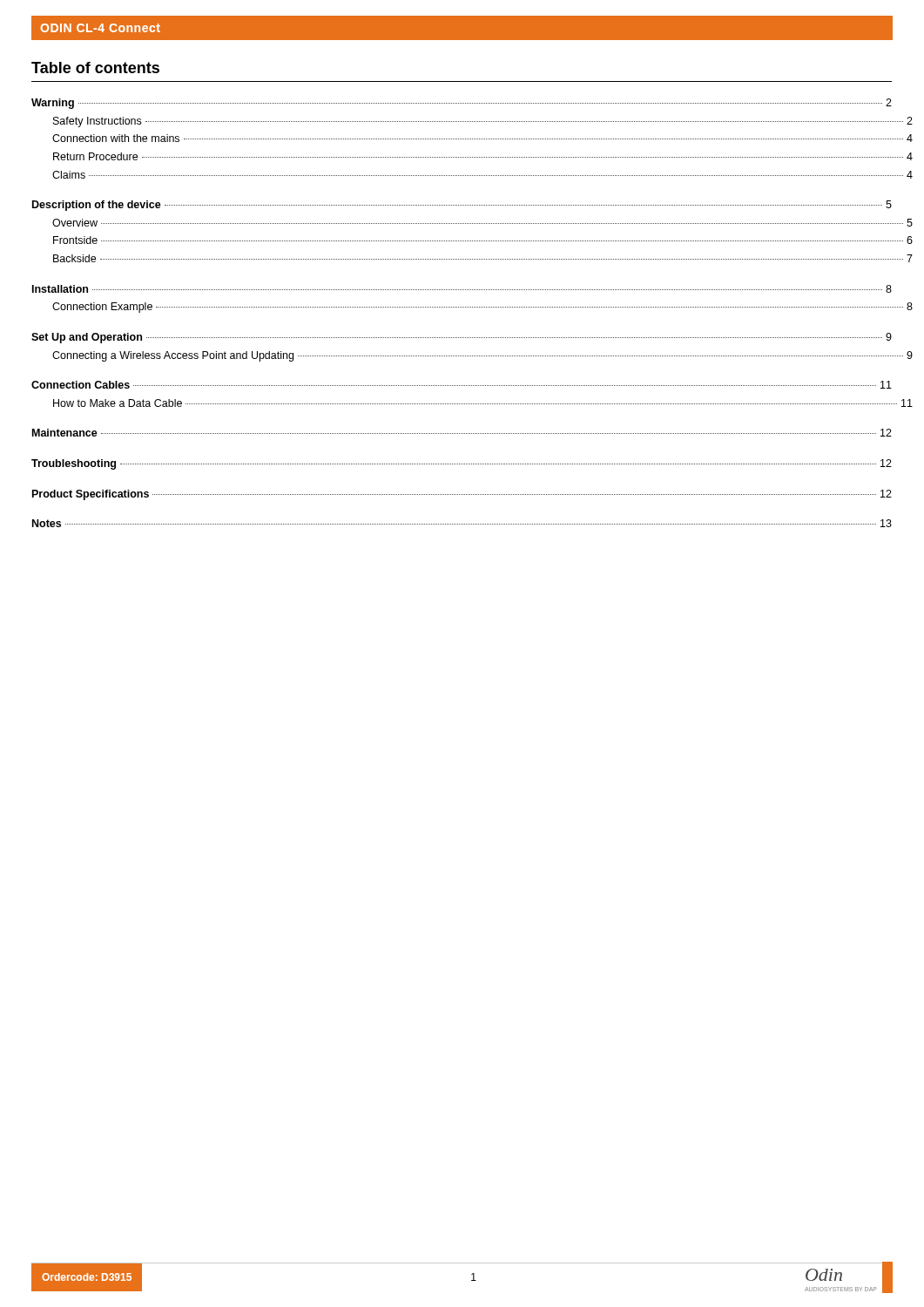Point to the element starting "Table of contents"
This screenshot has width=924, height=1307.
96,68
